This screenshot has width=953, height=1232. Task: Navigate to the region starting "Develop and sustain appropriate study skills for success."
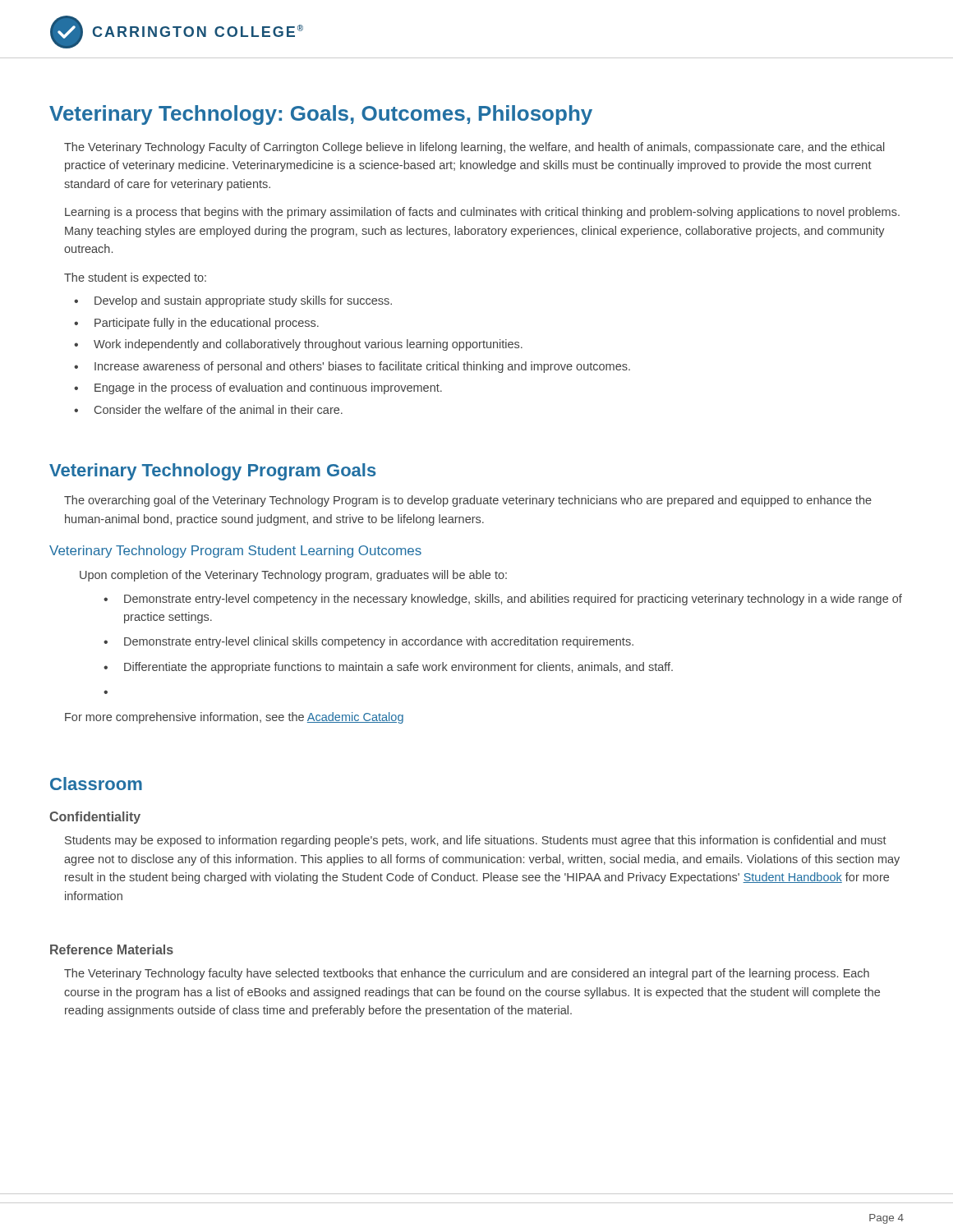point(243,301)
